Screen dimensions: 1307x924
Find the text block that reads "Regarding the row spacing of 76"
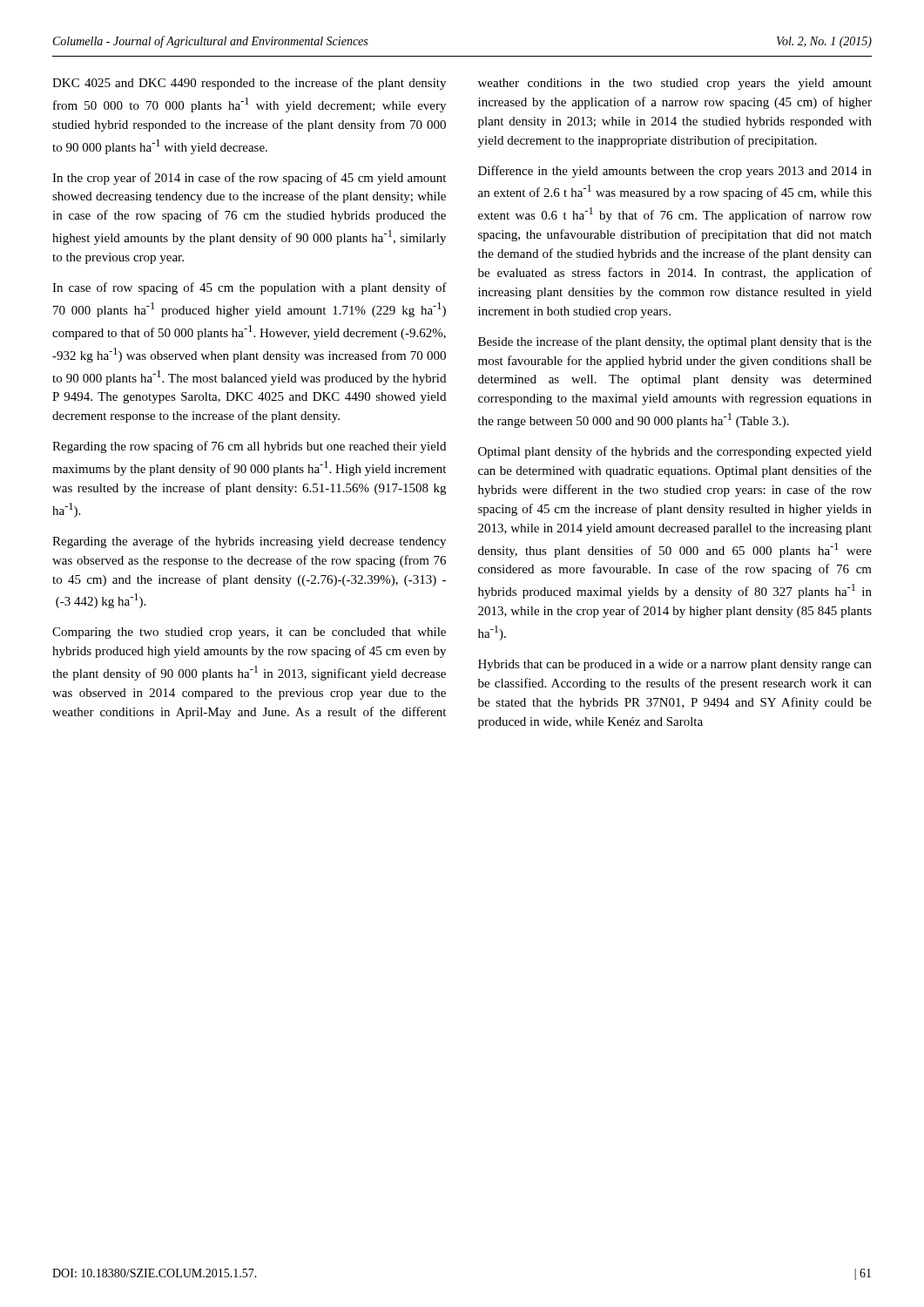tap(249, 479)
